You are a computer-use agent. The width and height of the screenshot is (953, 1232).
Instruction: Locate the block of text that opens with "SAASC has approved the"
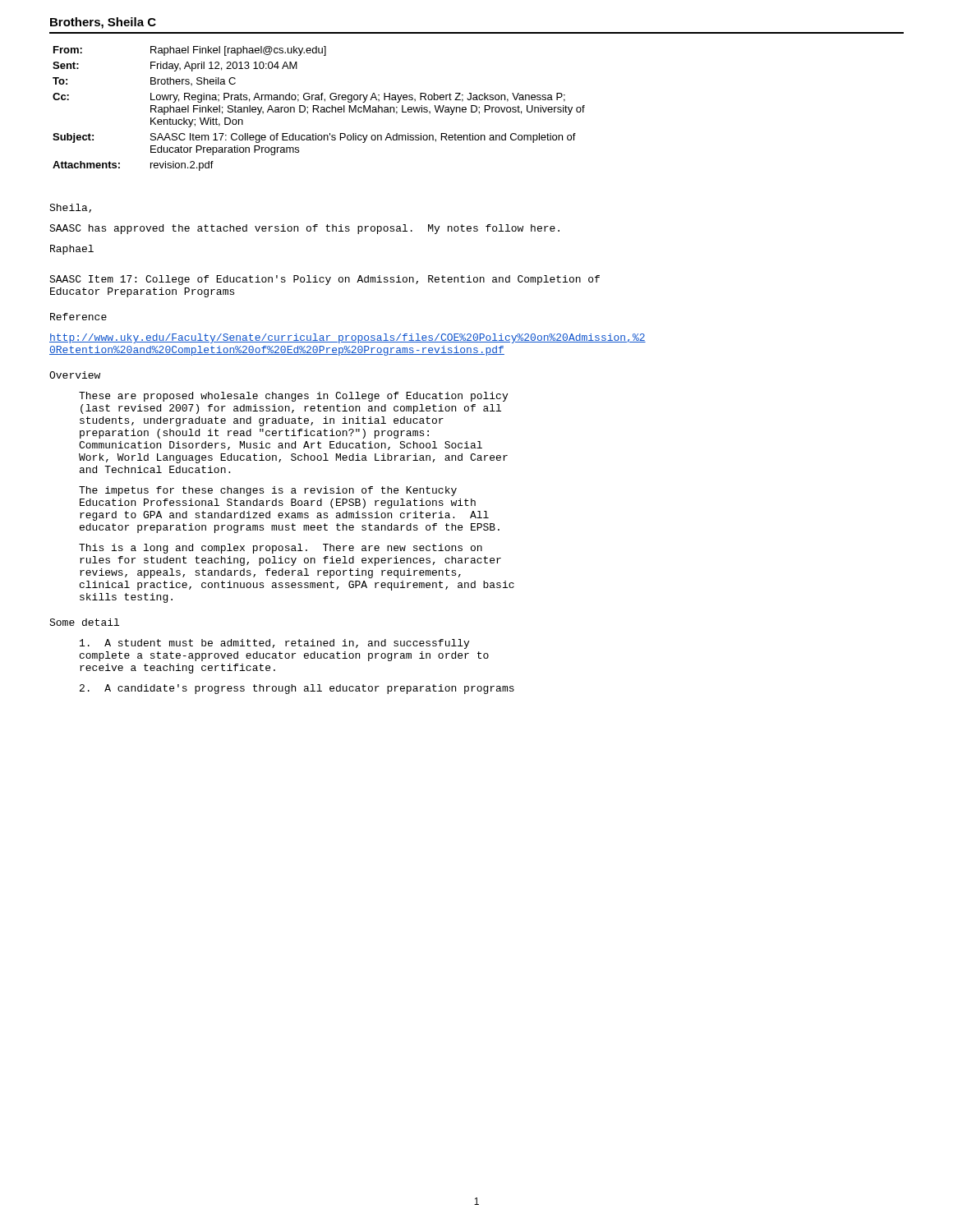306,229
